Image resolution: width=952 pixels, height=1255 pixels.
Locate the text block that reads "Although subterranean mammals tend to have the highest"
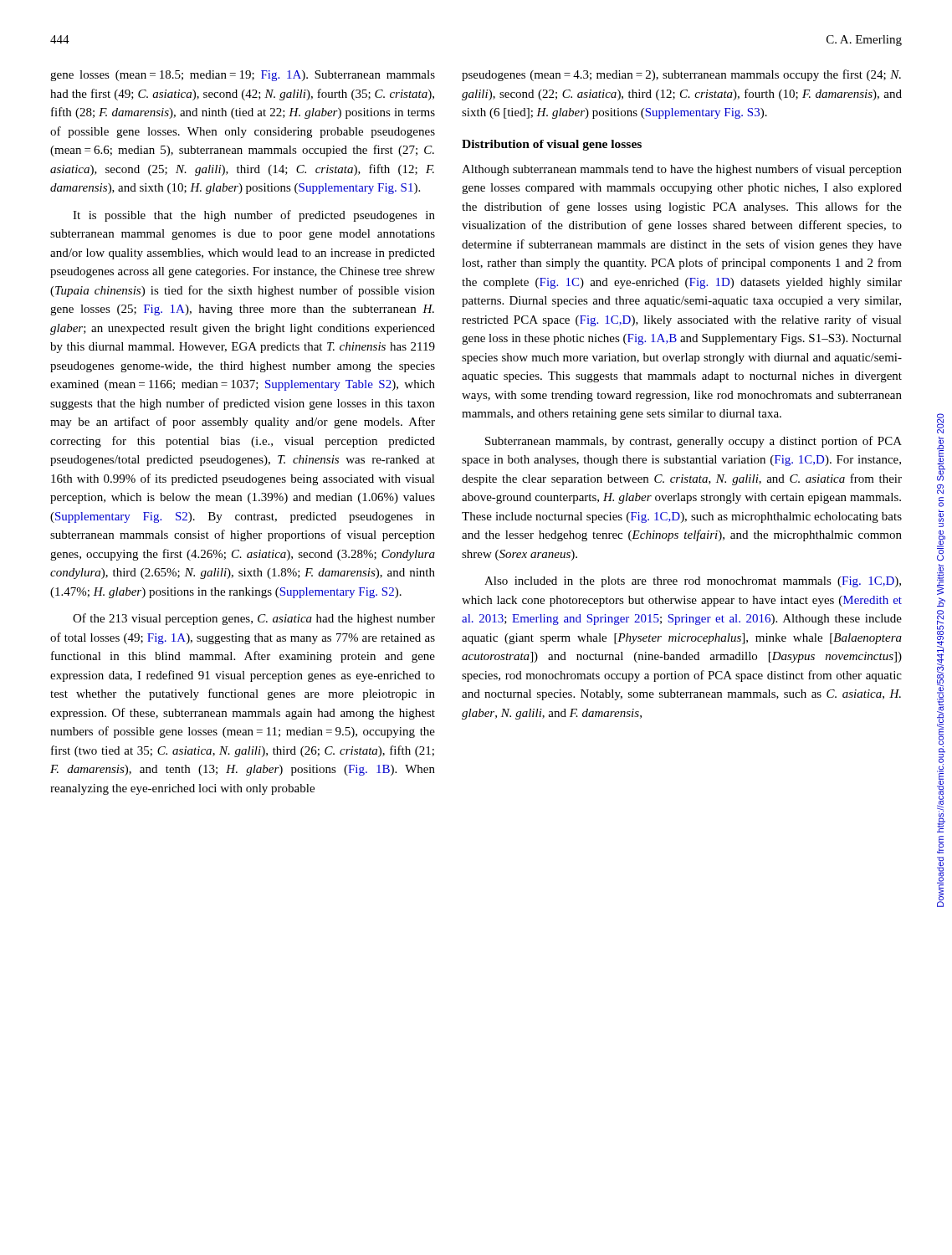[682, 291]
